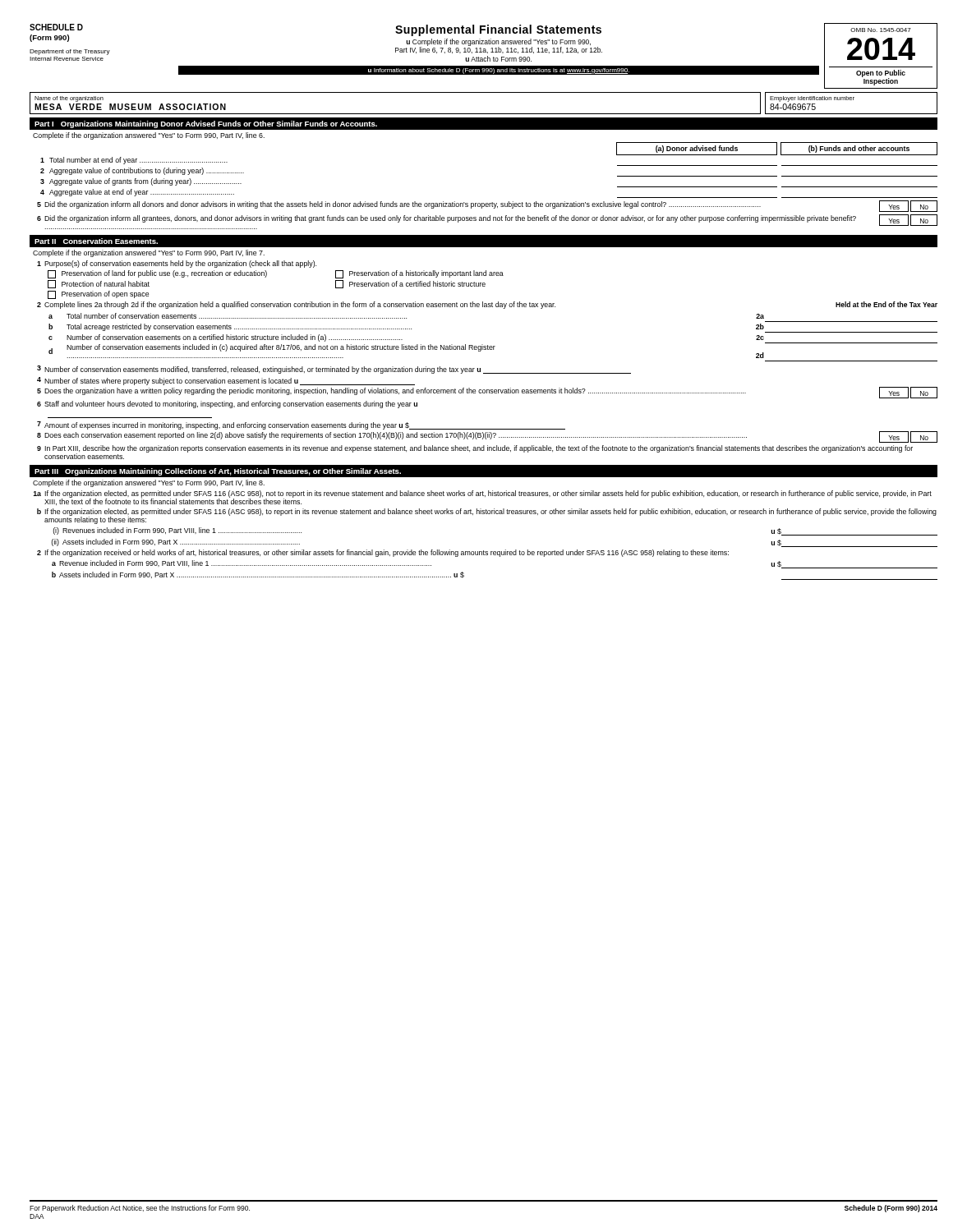The width and height of the screenshot is (967, 1232).
Task: Find the text block with the text "9 In Part XIII, describe how"
Action: [x=484, y=452]
